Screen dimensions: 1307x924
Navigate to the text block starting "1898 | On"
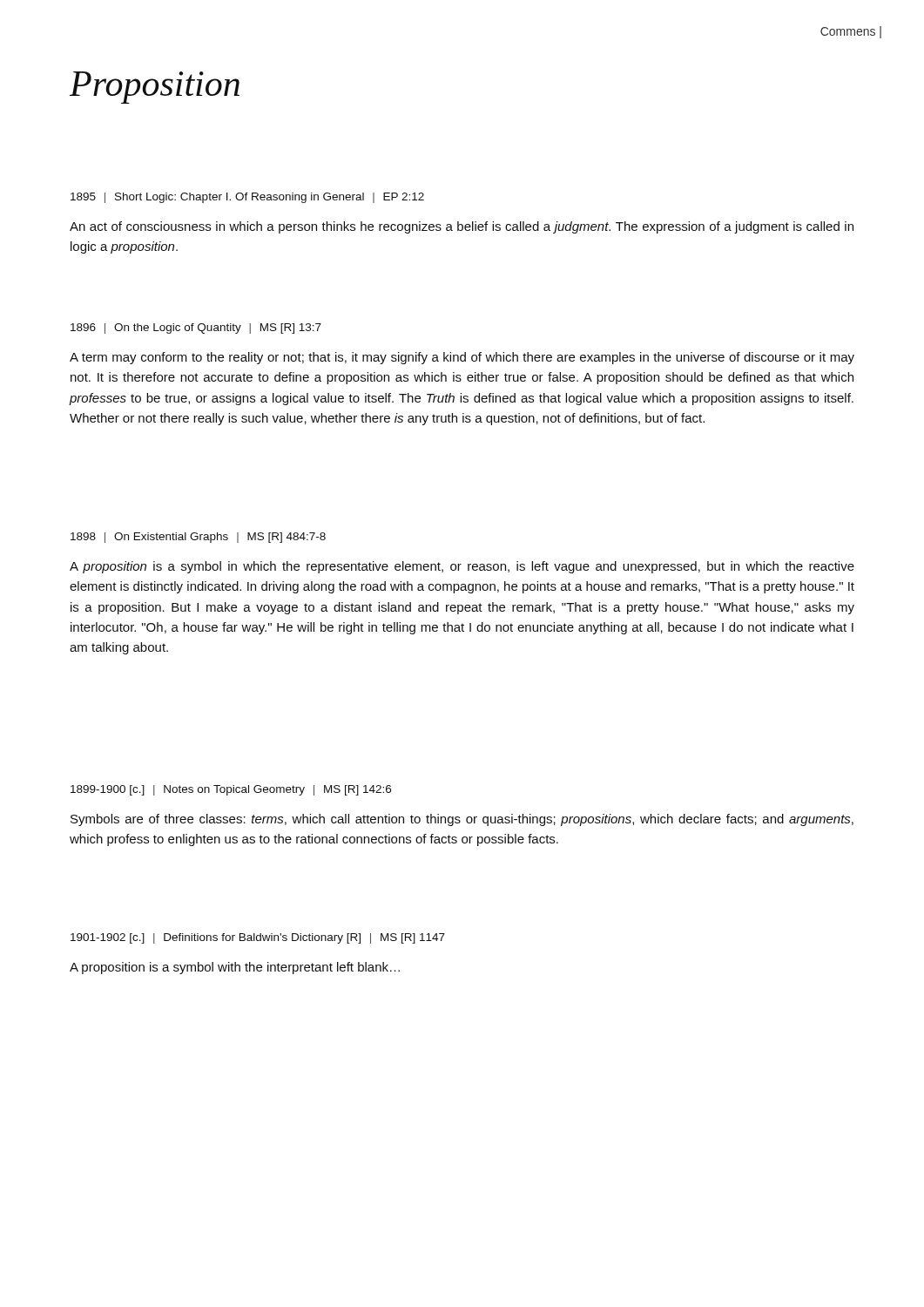click(x=198, y=536)
